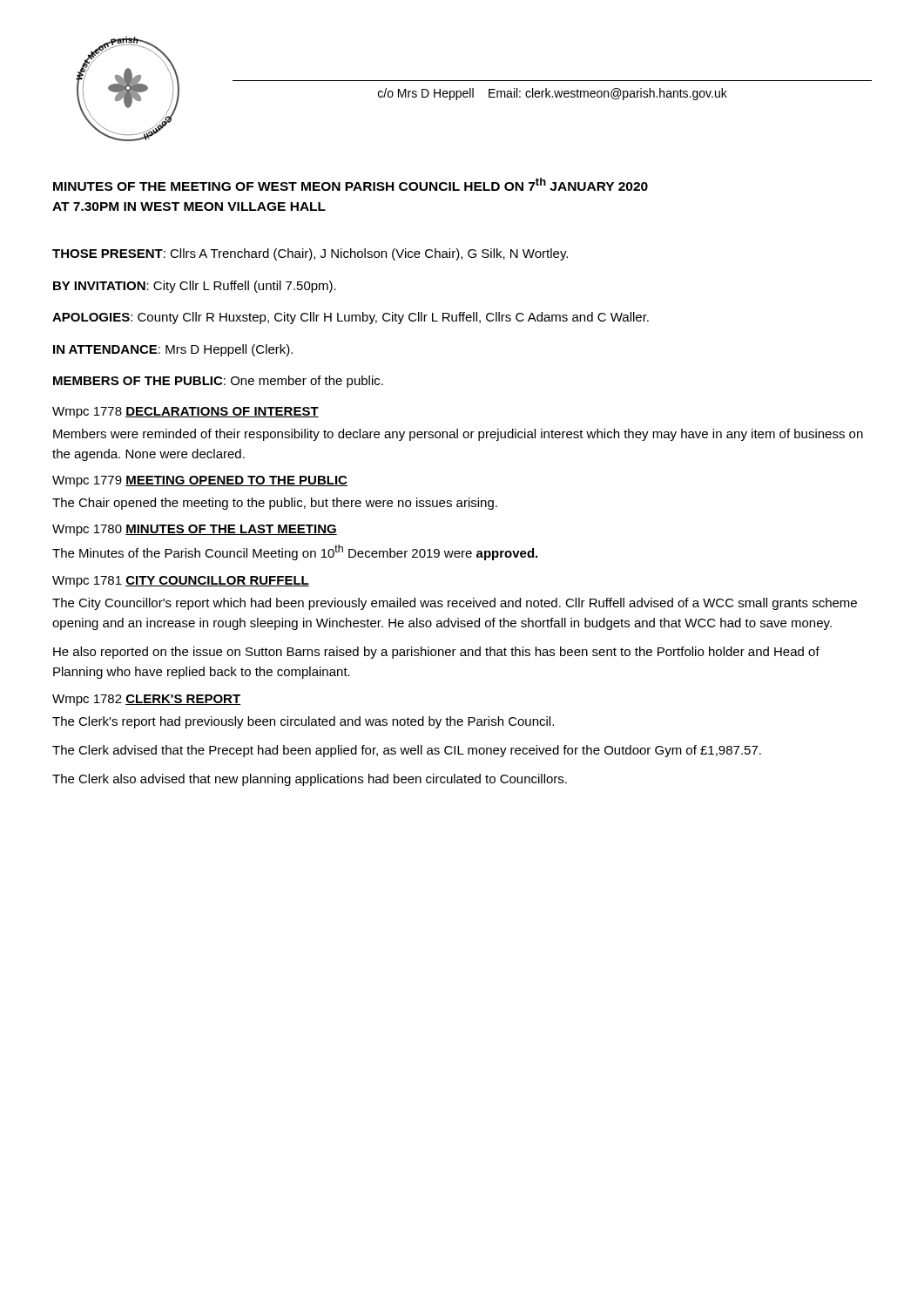924x1307 pixels.
Task: Point to the block beginning "MEMBERS OF THE PUBLIC:"
Action: 218,380
